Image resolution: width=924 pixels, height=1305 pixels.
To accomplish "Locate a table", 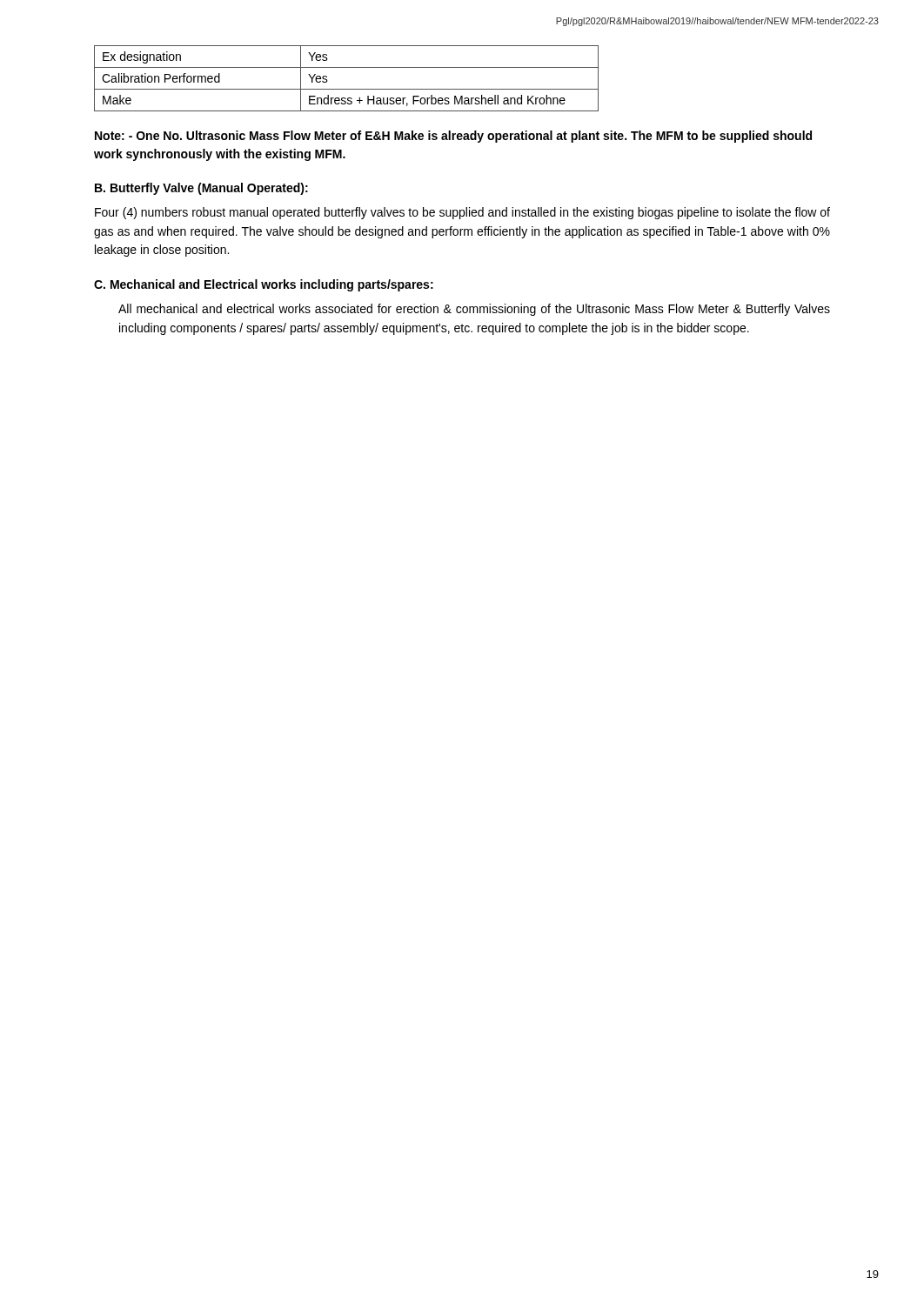I will [x=462, y=78].
